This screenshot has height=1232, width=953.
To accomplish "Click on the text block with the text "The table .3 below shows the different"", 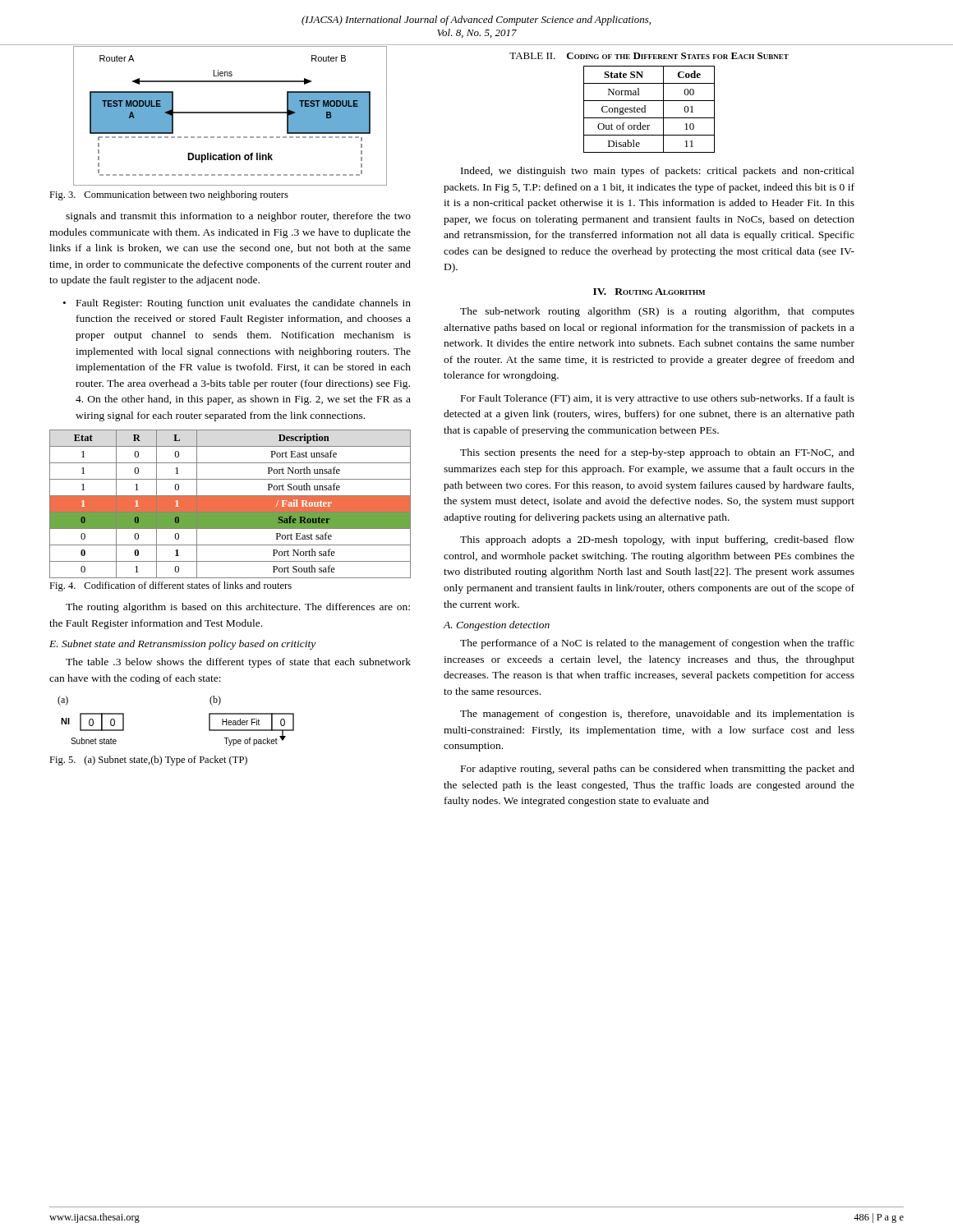I will (x=230, y=670).
